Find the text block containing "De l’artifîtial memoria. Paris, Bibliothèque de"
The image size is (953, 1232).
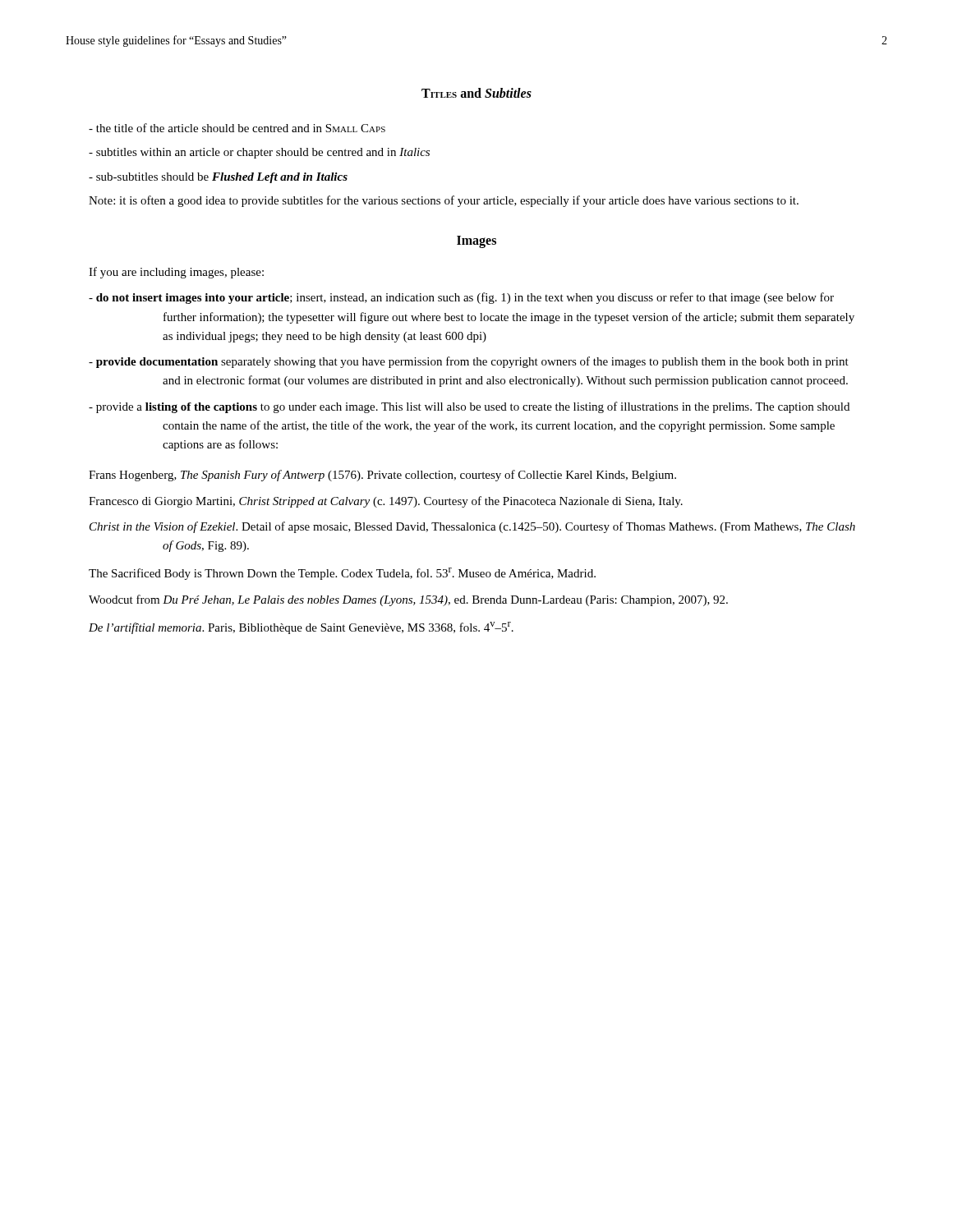coord(301,626)
